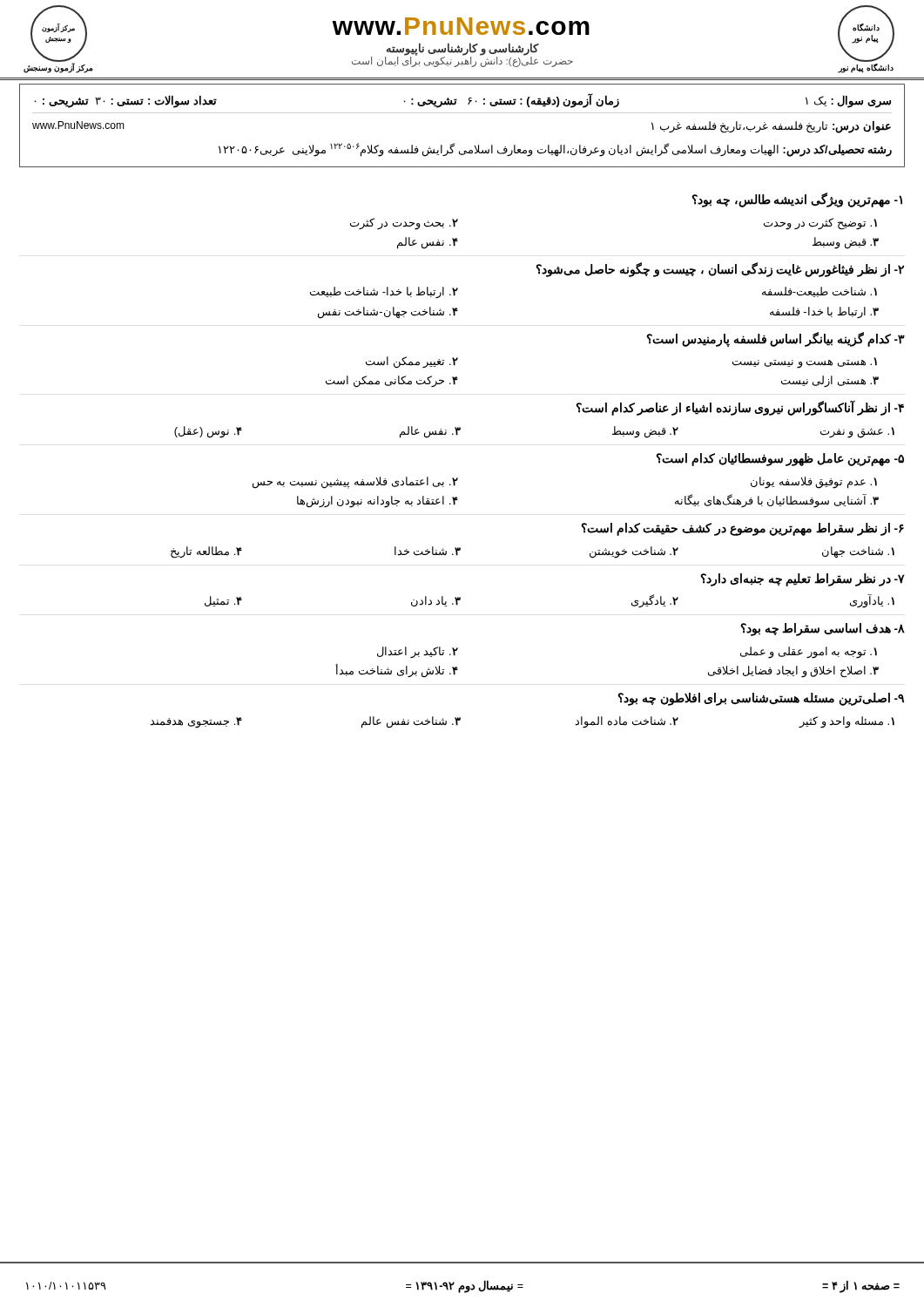Select the list item with the text "۲. قبض وسبط"
This screenshot has width=924, height=1307.
[645, 431]
